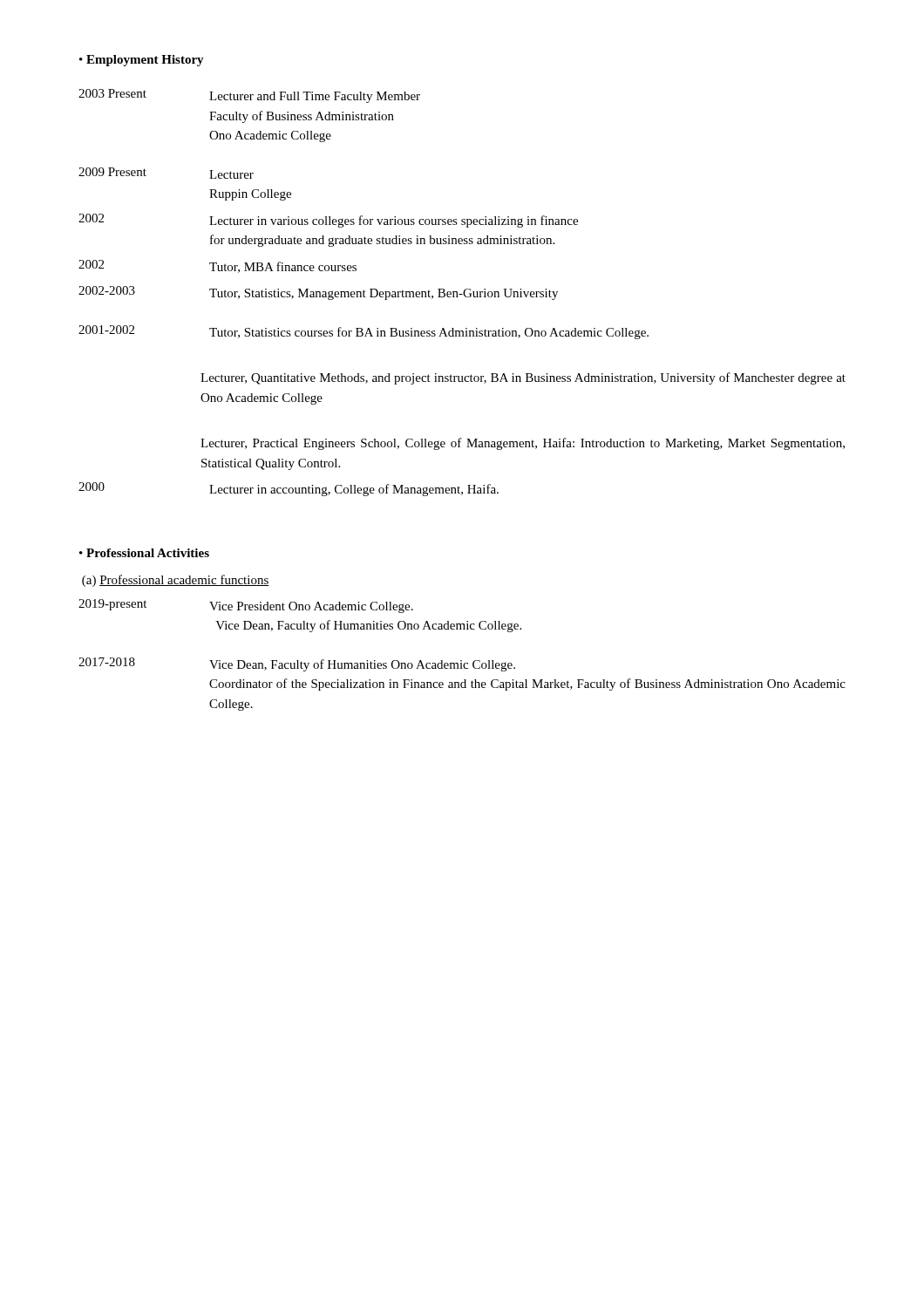Select the text block starting "2003 Present Lecturer"
This screenshot has width=924, height=1308.
click(x=249, y=96)
